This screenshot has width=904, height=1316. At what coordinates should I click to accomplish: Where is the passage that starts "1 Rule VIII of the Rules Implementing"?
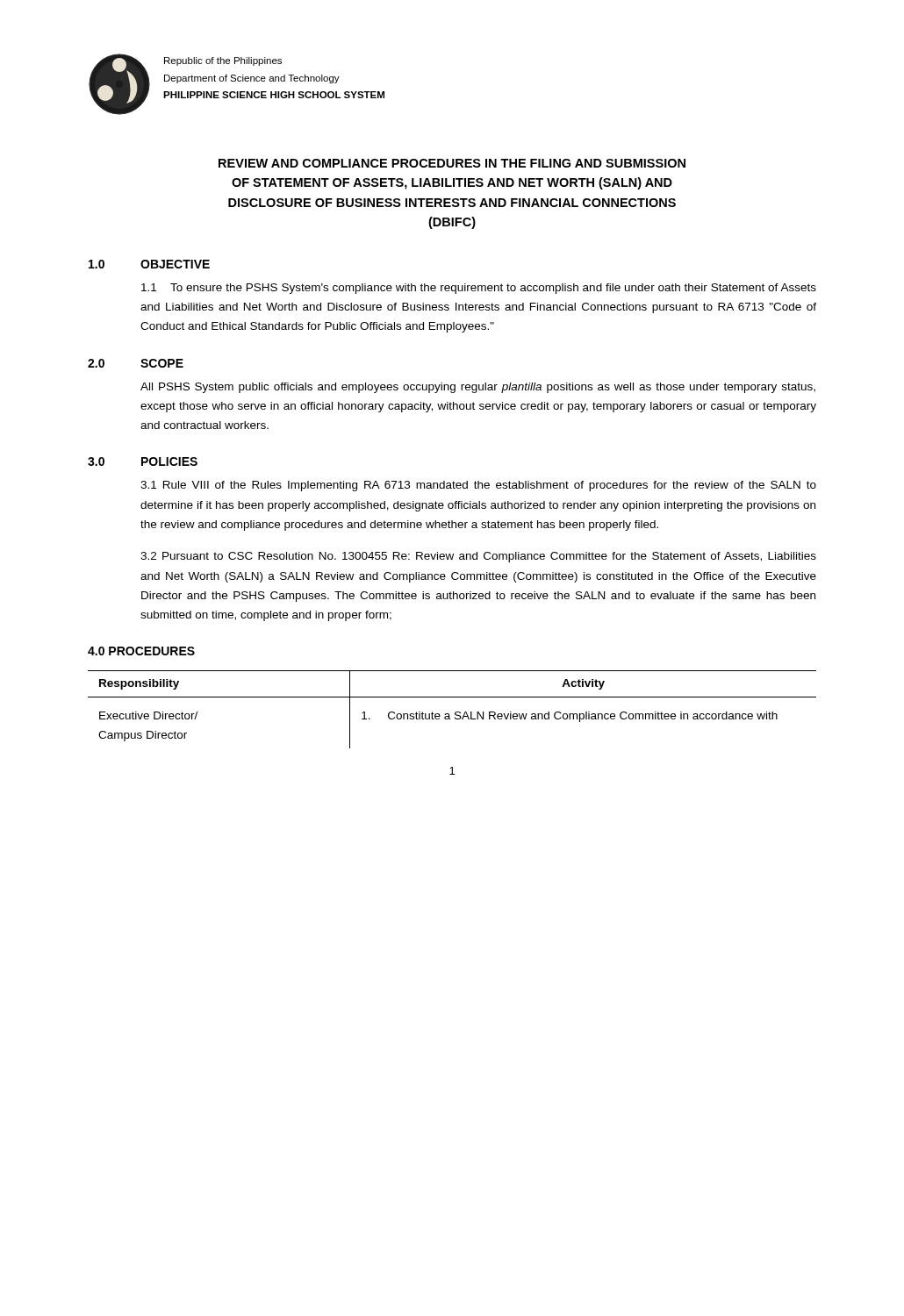pyautogui.click(x=478, y=550)
